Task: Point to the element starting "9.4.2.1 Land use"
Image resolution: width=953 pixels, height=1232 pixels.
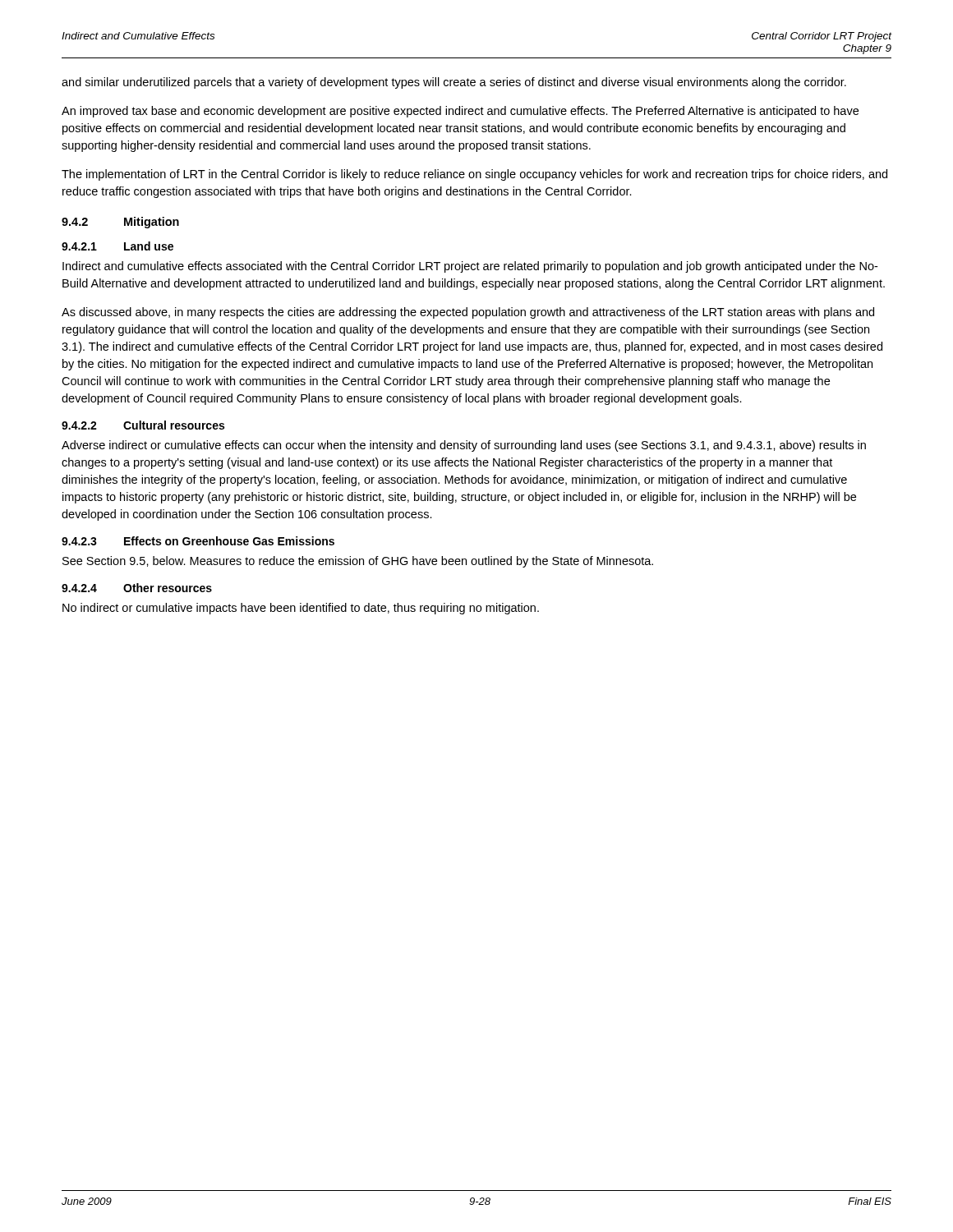Action: [118, 246]
